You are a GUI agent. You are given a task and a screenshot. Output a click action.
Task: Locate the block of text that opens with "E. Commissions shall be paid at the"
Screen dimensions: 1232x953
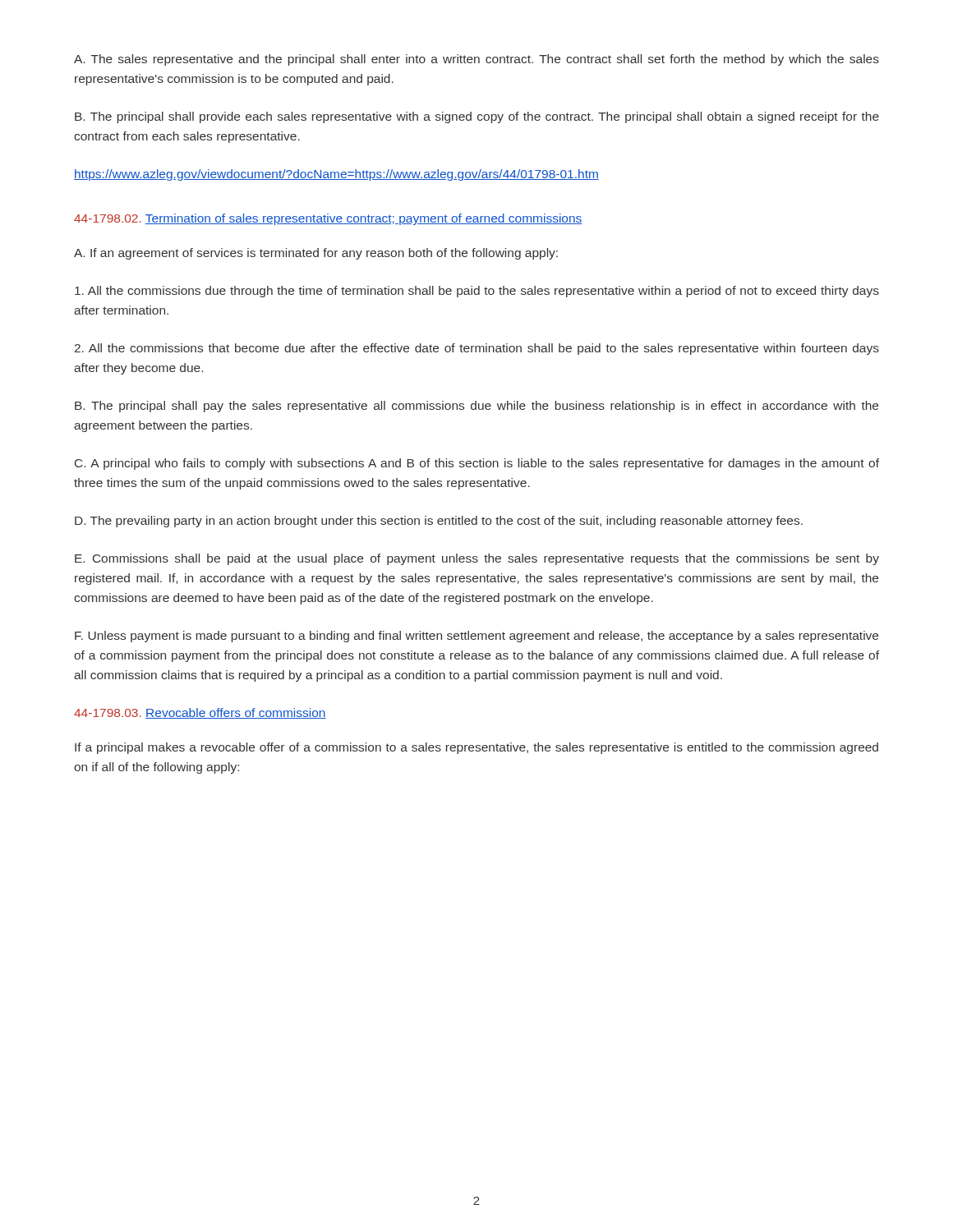(476, 578)
